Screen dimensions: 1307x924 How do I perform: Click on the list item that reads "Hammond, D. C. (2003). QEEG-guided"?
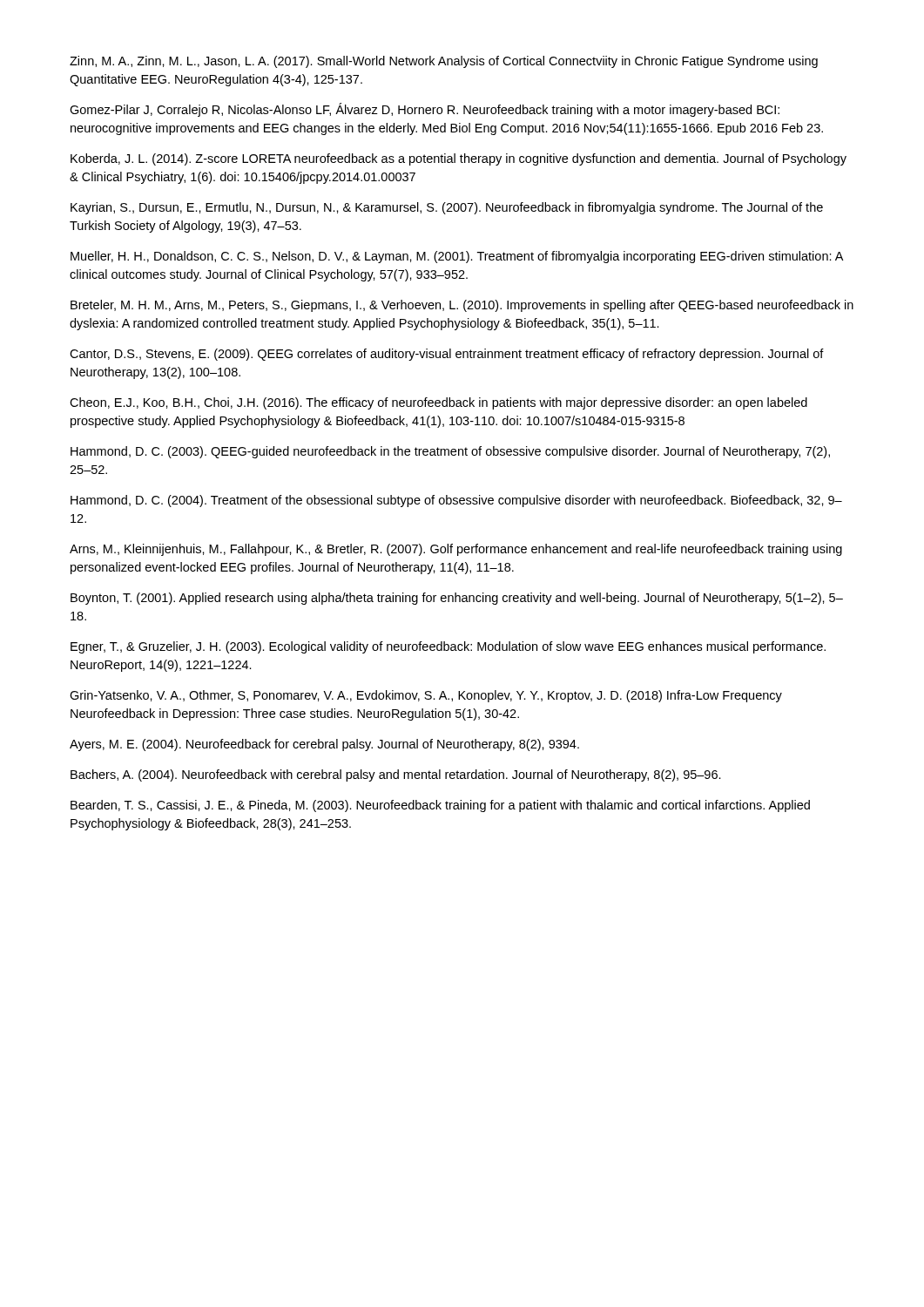click(450, 461)
